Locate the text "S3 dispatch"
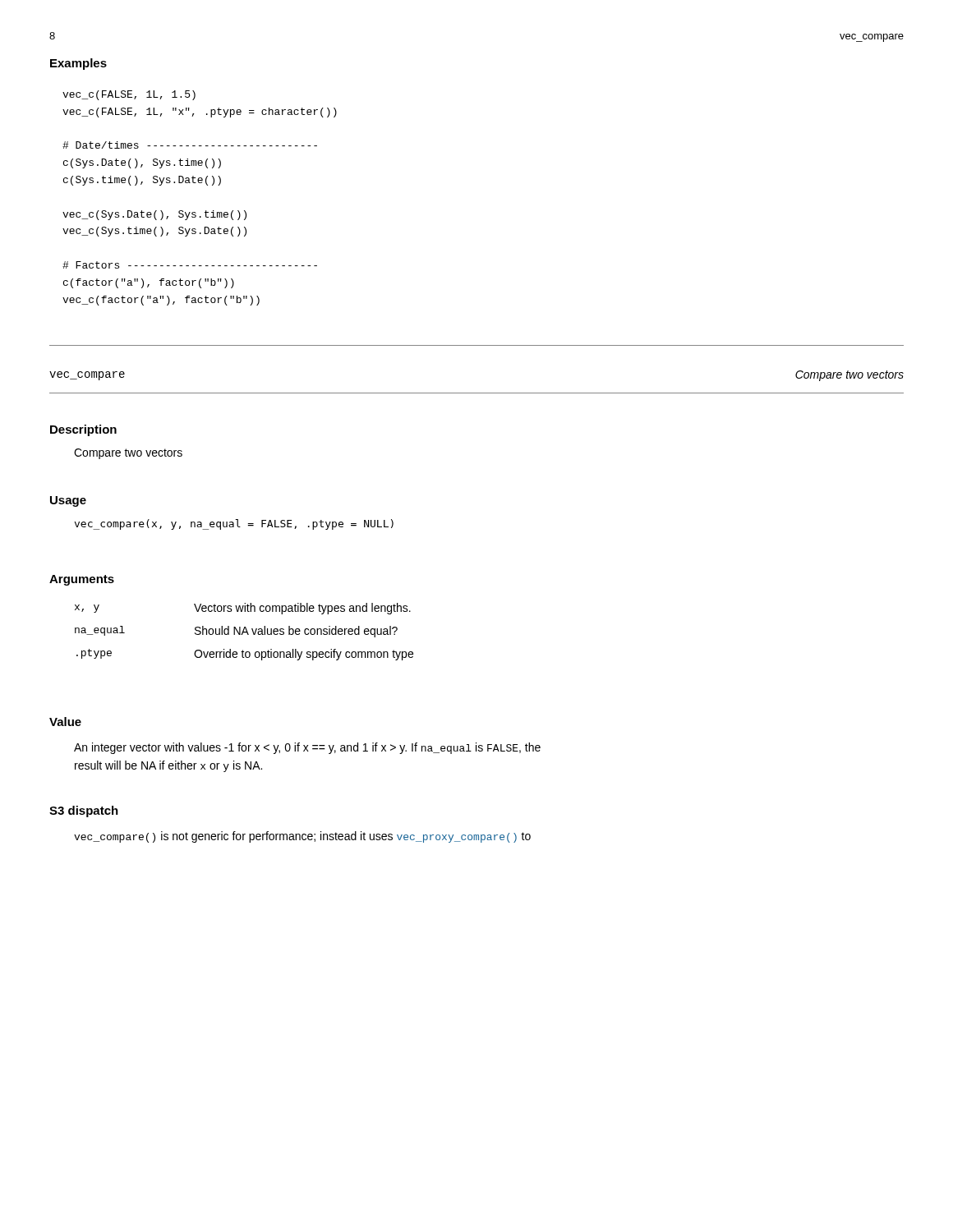 tap(84, 810)
